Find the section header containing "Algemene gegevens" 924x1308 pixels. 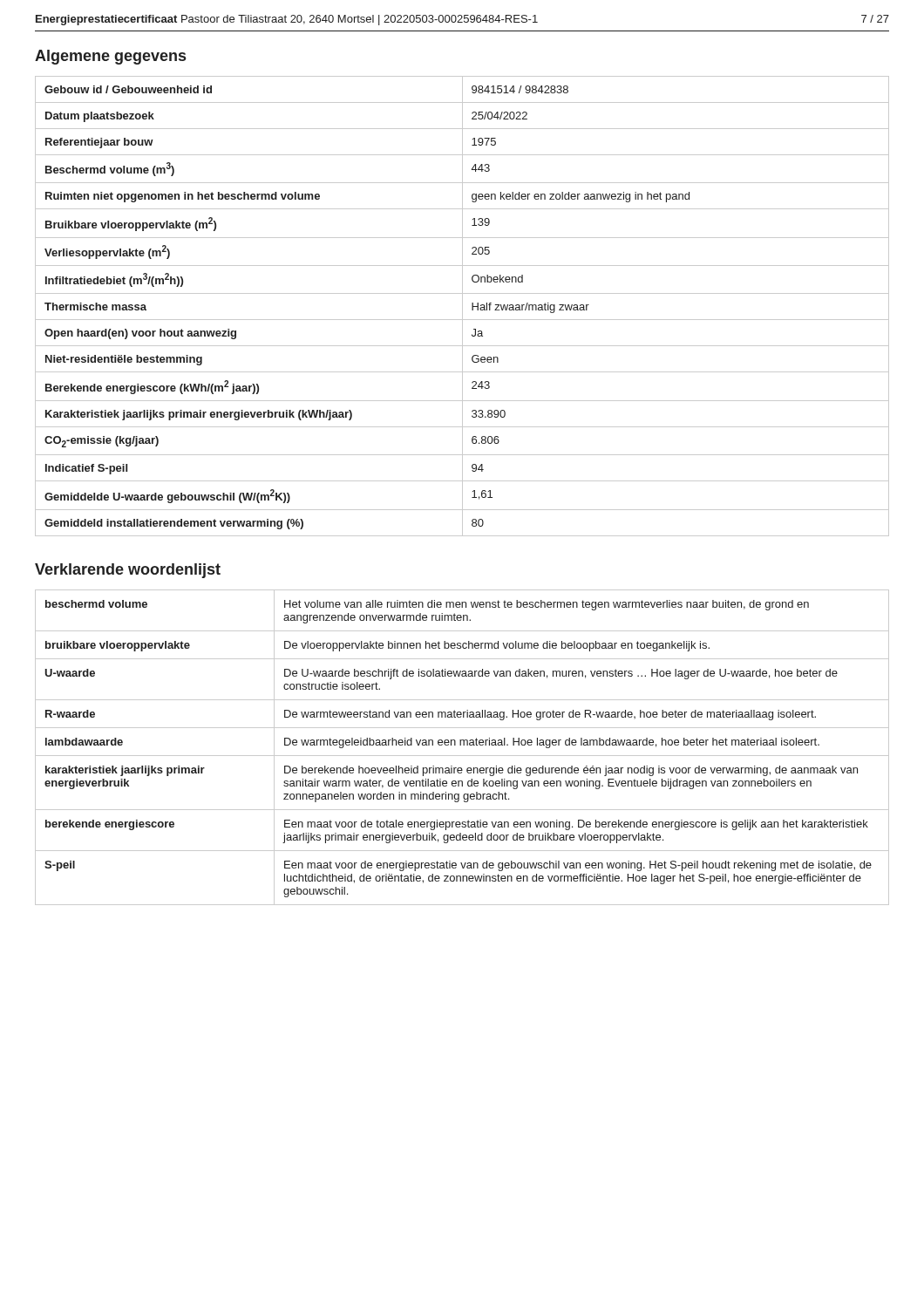(111, 56)
